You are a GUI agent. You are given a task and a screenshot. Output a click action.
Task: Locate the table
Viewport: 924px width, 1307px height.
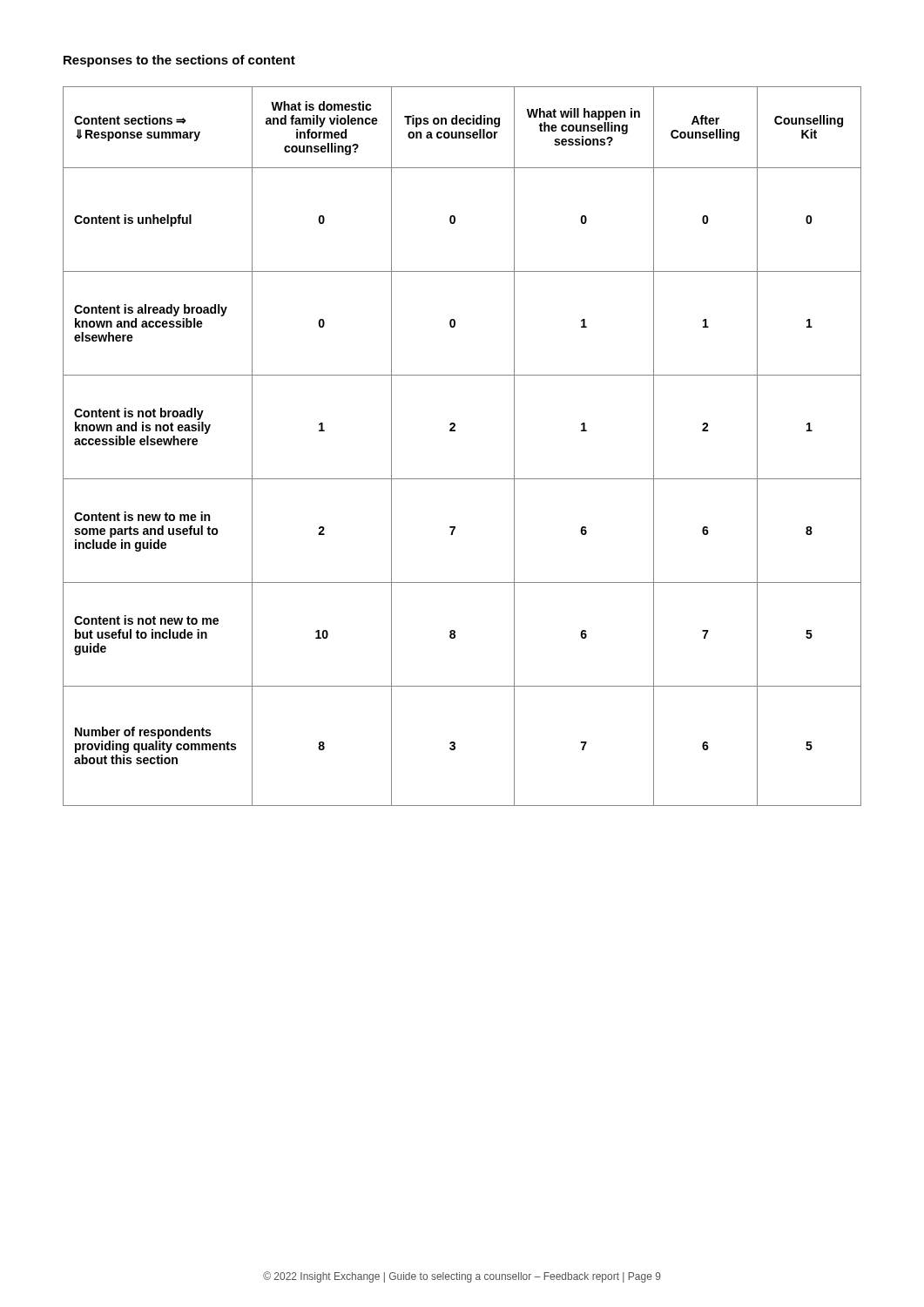462,446
